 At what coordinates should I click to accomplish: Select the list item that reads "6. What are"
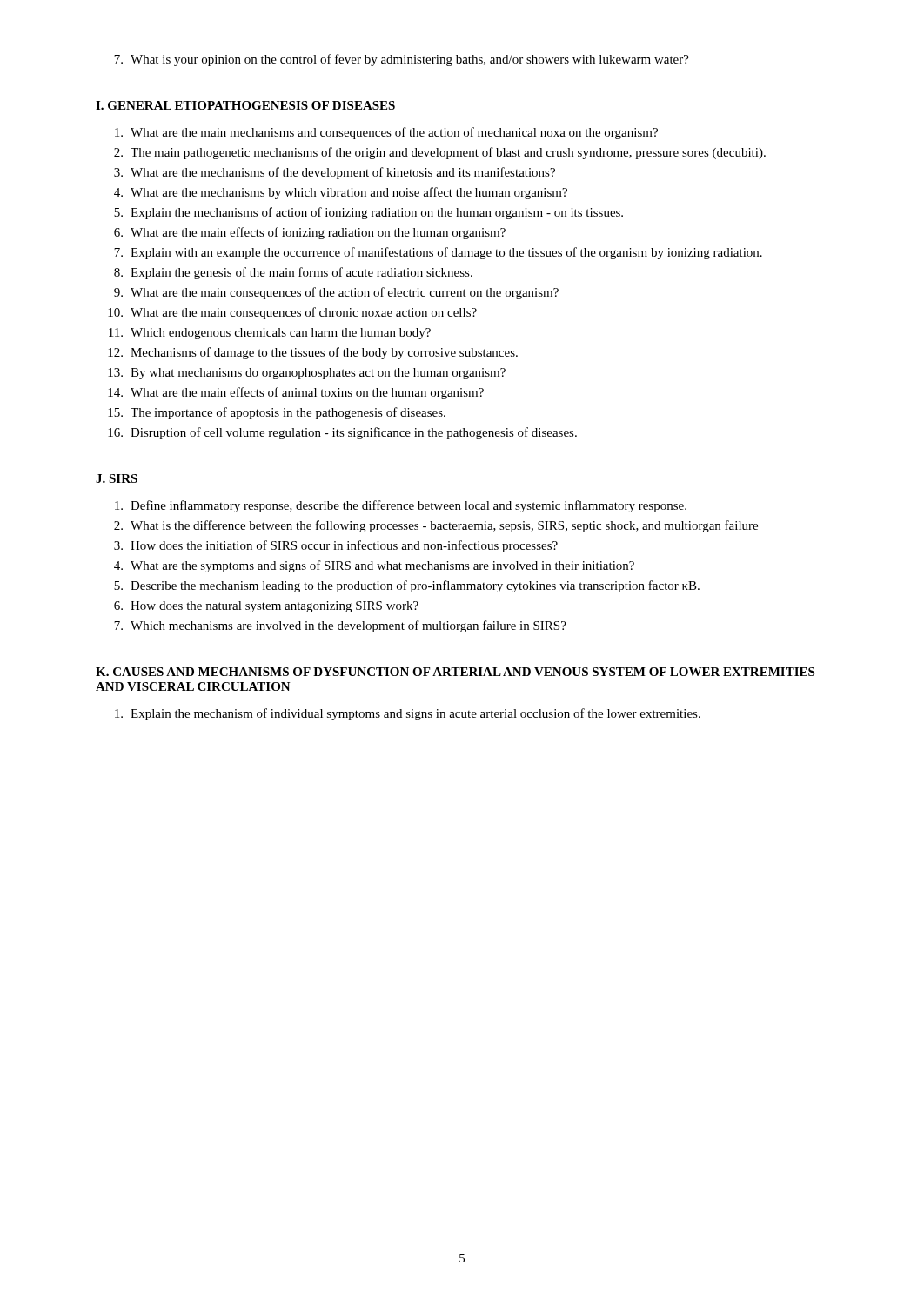pos(462,233)
